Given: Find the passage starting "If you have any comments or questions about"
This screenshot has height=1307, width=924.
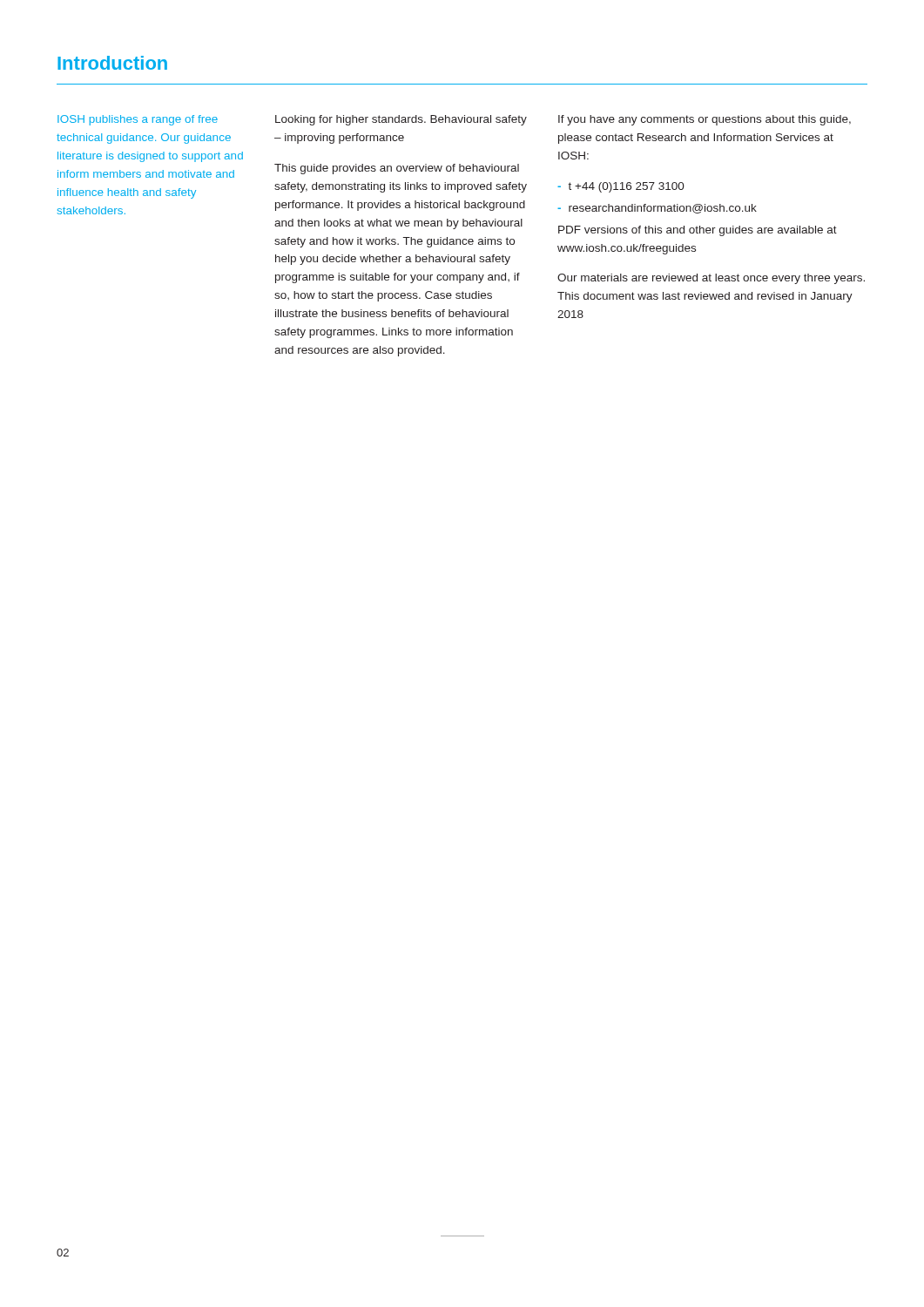Looking at the screenshot, I should click(x=712, y=138).
